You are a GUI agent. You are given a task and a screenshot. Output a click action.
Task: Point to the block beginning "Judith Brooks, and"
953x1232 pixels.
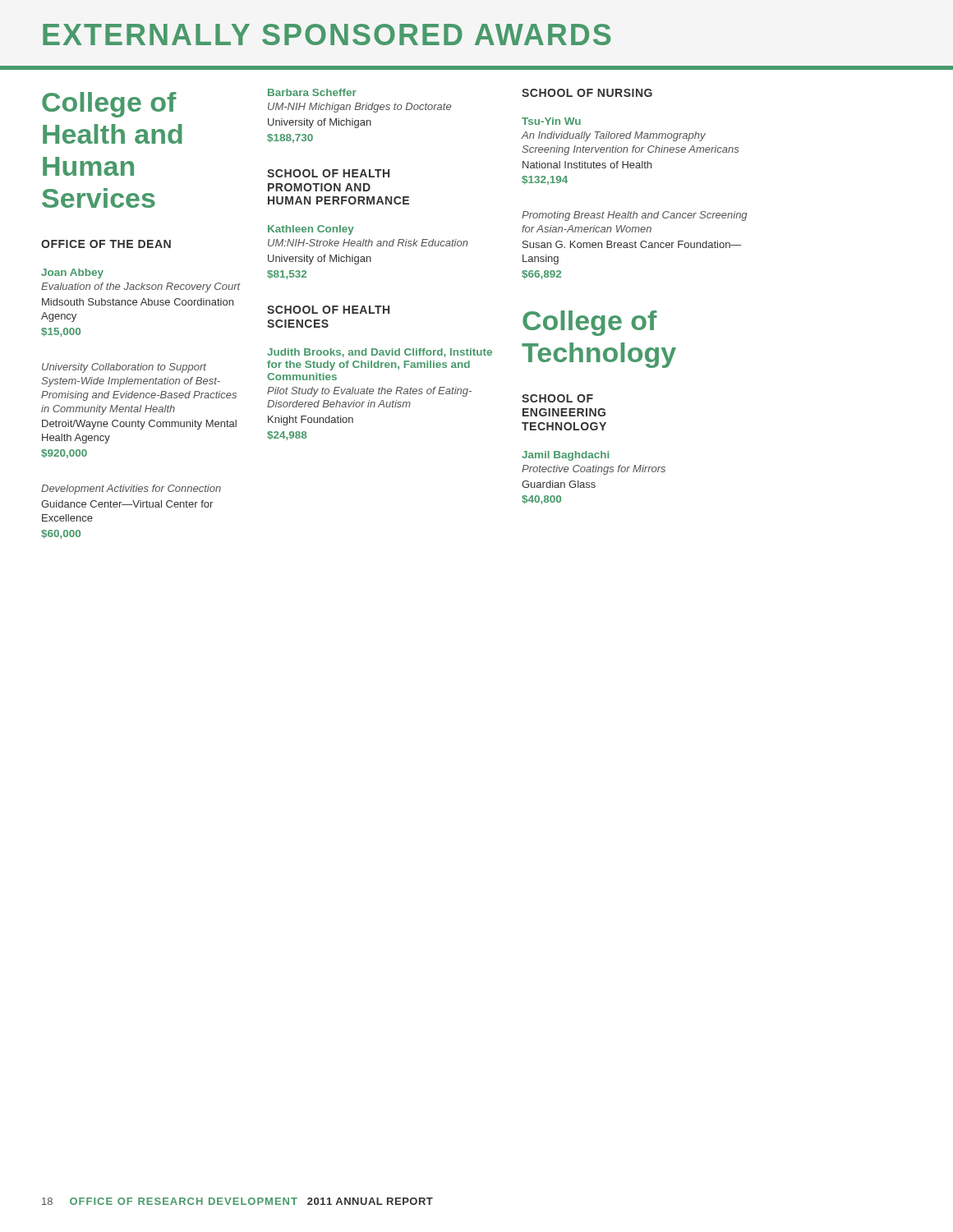tap(382, 393)
